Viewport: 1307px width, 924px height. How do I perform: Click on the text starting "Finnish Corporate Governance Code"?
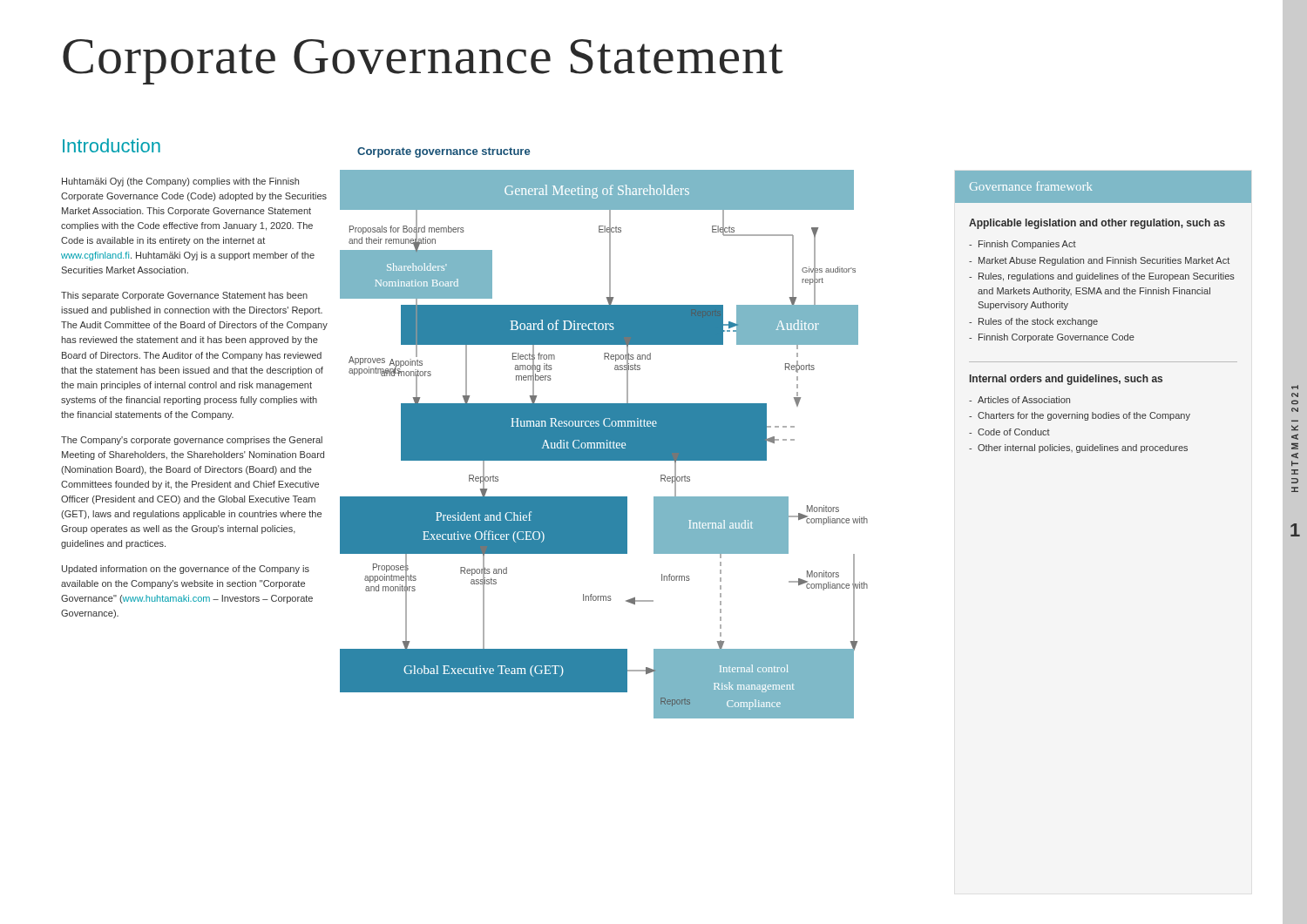click(x=1056, y=337)
